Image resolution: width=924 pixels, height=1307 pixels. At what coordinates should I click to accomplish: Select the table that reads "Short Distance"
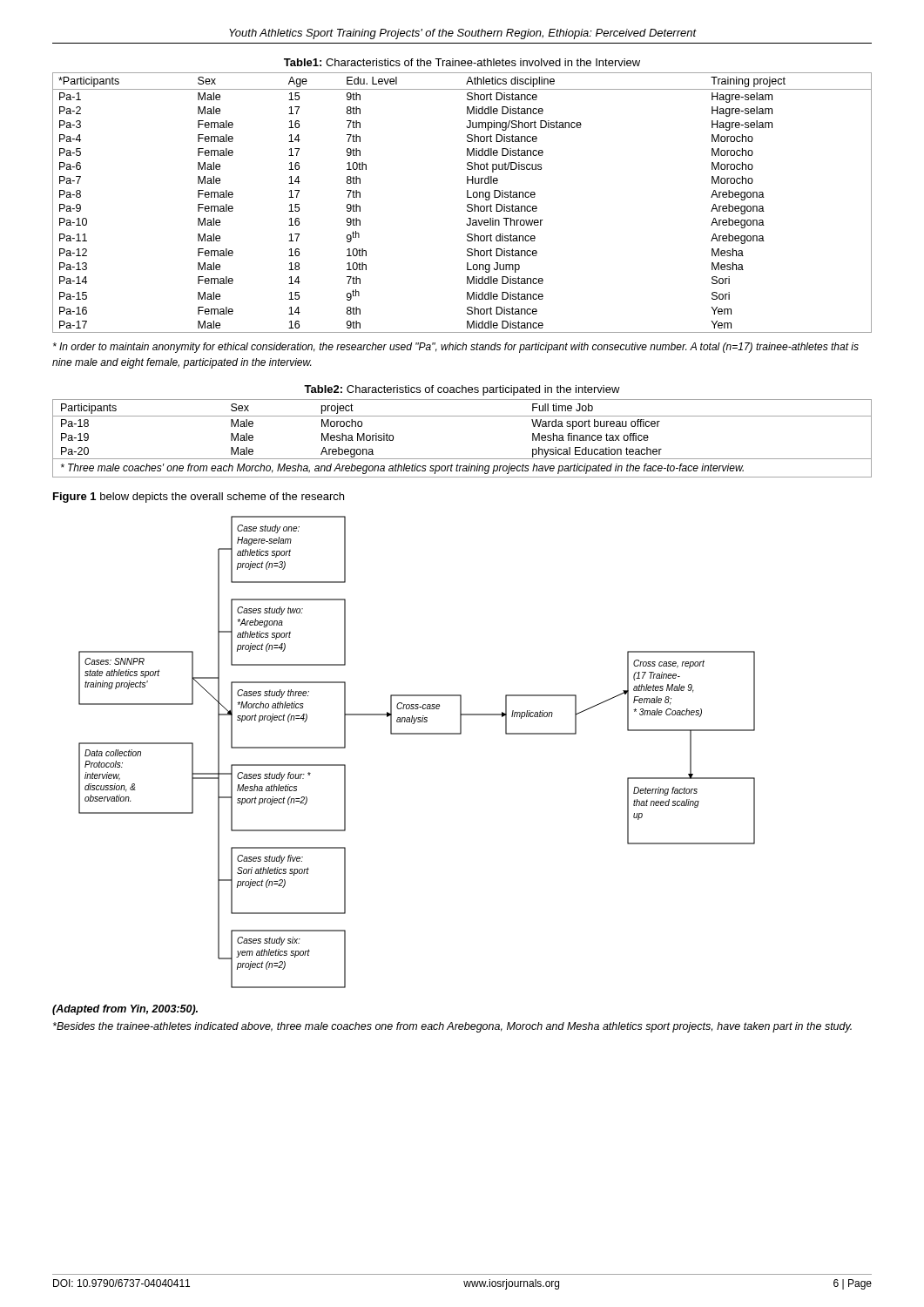pyautogui.click(x=462, y=203)
